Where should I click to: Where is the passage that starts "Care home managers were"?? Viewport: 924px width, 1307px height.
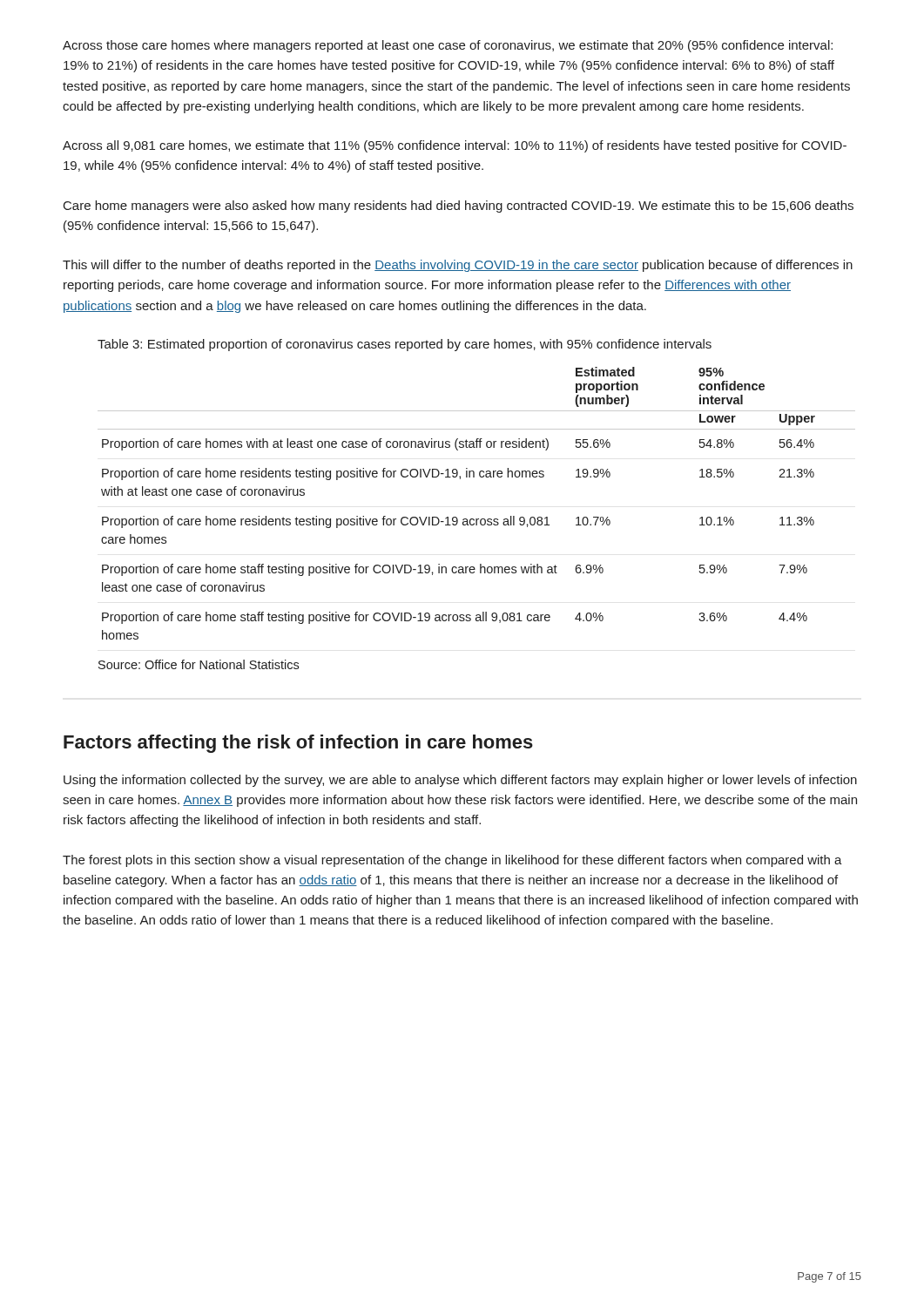[x=458, y=215]
